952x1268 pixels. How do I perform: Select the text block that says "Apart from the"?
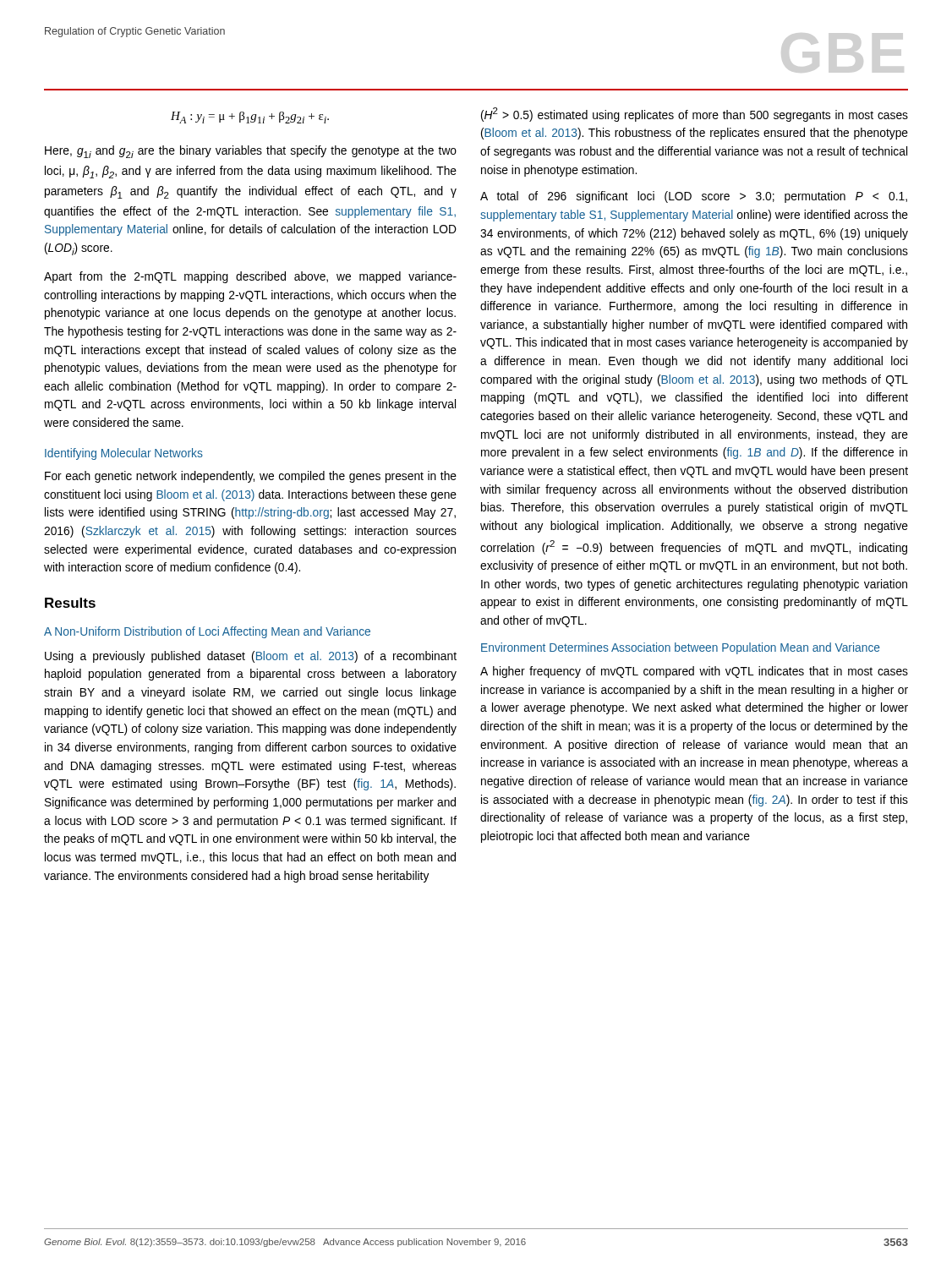point(250,350)
